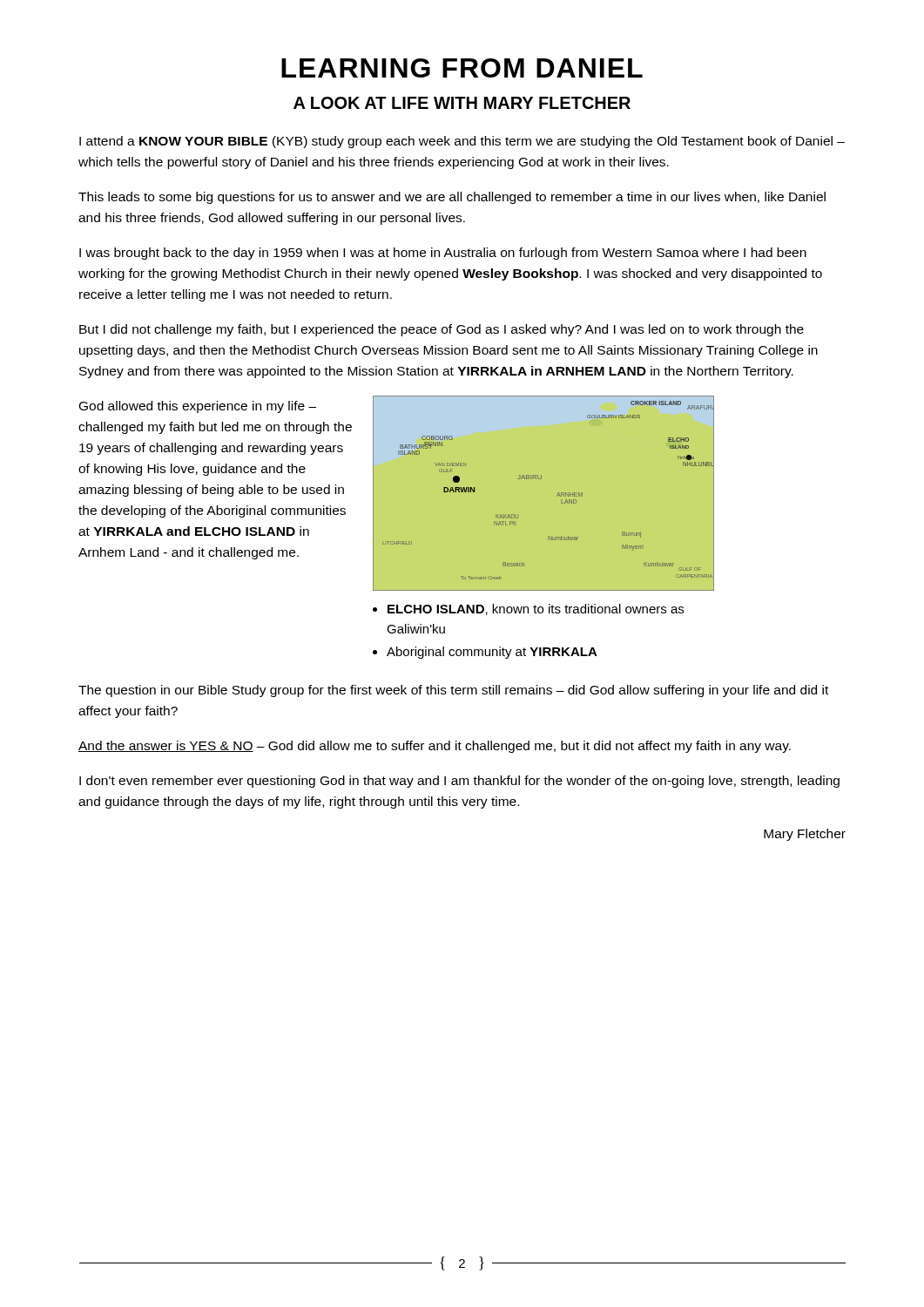Select the text block that reads "And the answer is YES & NO –"

pyautogui.click(x=435, y=745)
